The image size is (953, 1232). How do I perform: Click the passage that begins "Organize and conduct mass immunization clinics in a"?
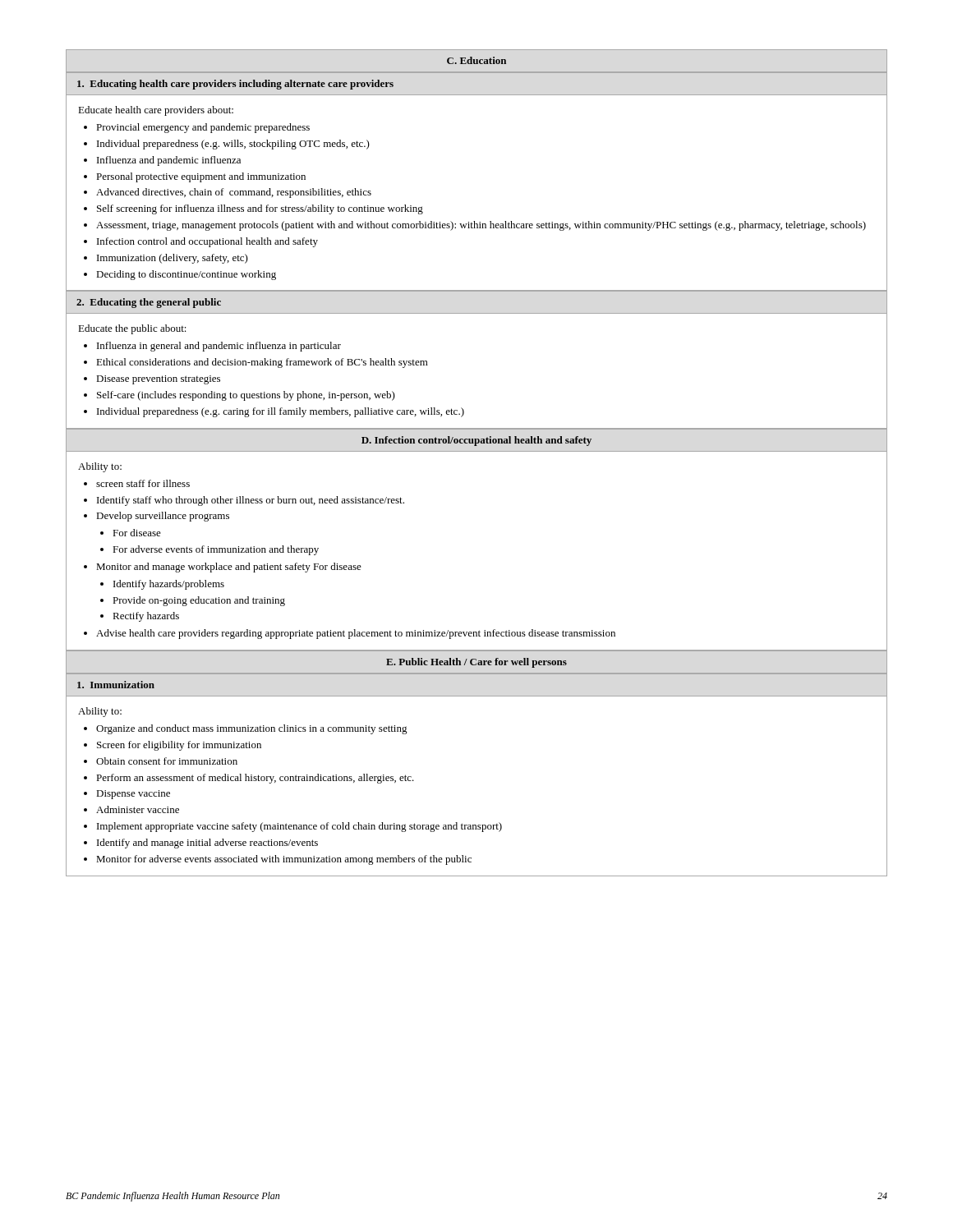coord(252,728)
